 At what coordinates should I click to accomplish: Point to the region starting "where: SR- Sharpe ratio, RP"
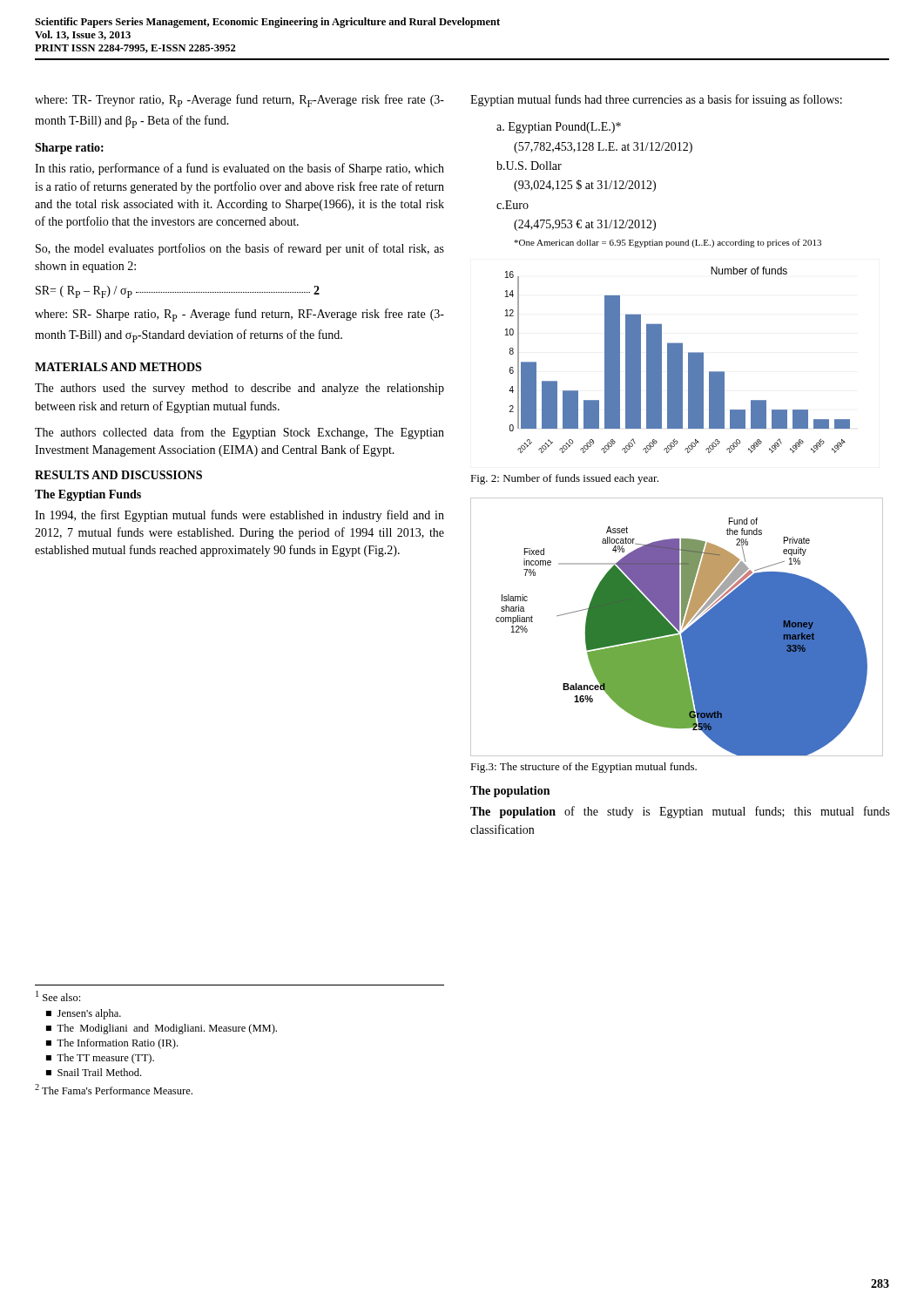pos(240,326)
